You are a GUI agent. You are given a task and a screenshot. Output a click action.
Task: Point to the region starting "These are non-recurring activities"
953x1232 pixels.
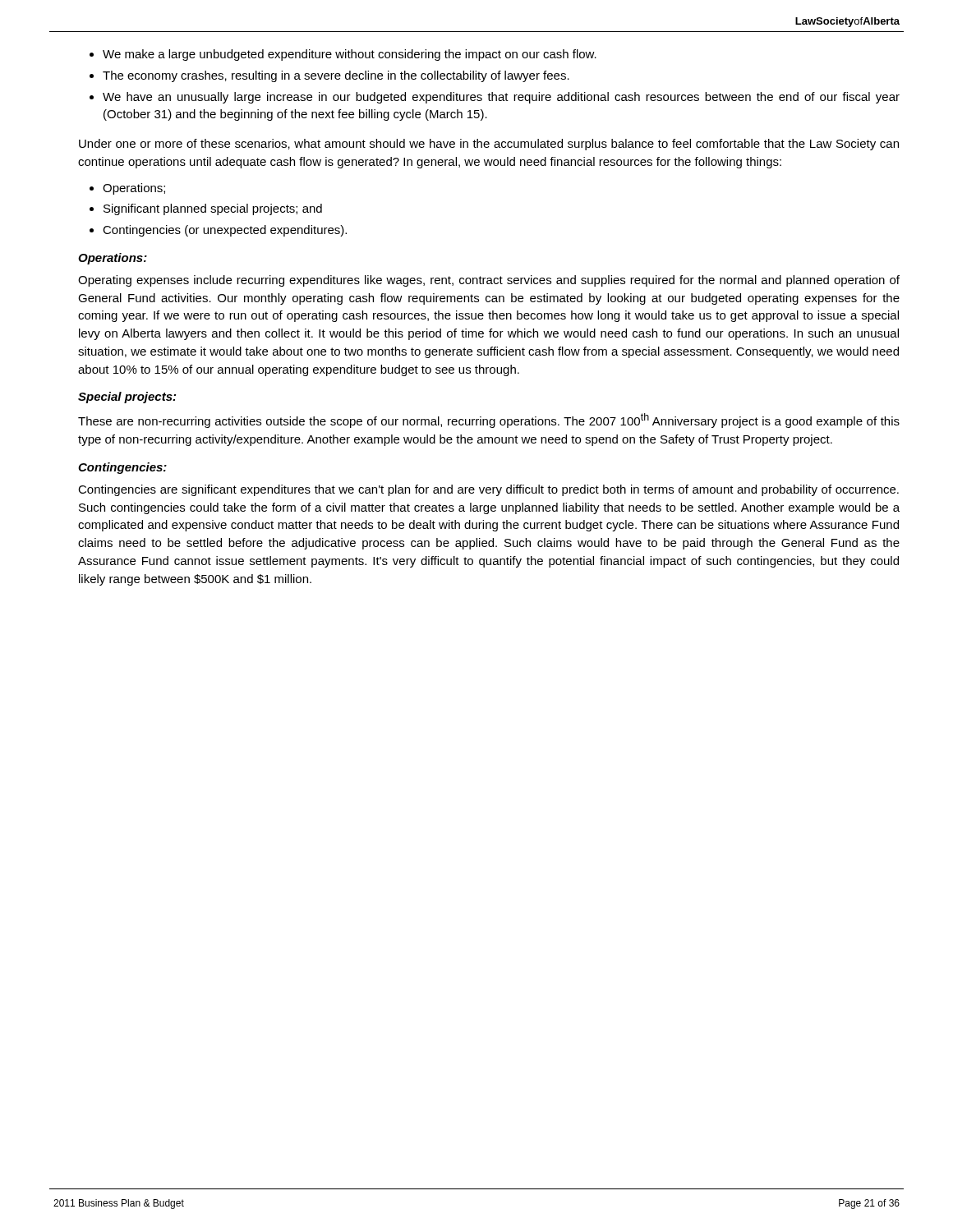coord(489,429)
